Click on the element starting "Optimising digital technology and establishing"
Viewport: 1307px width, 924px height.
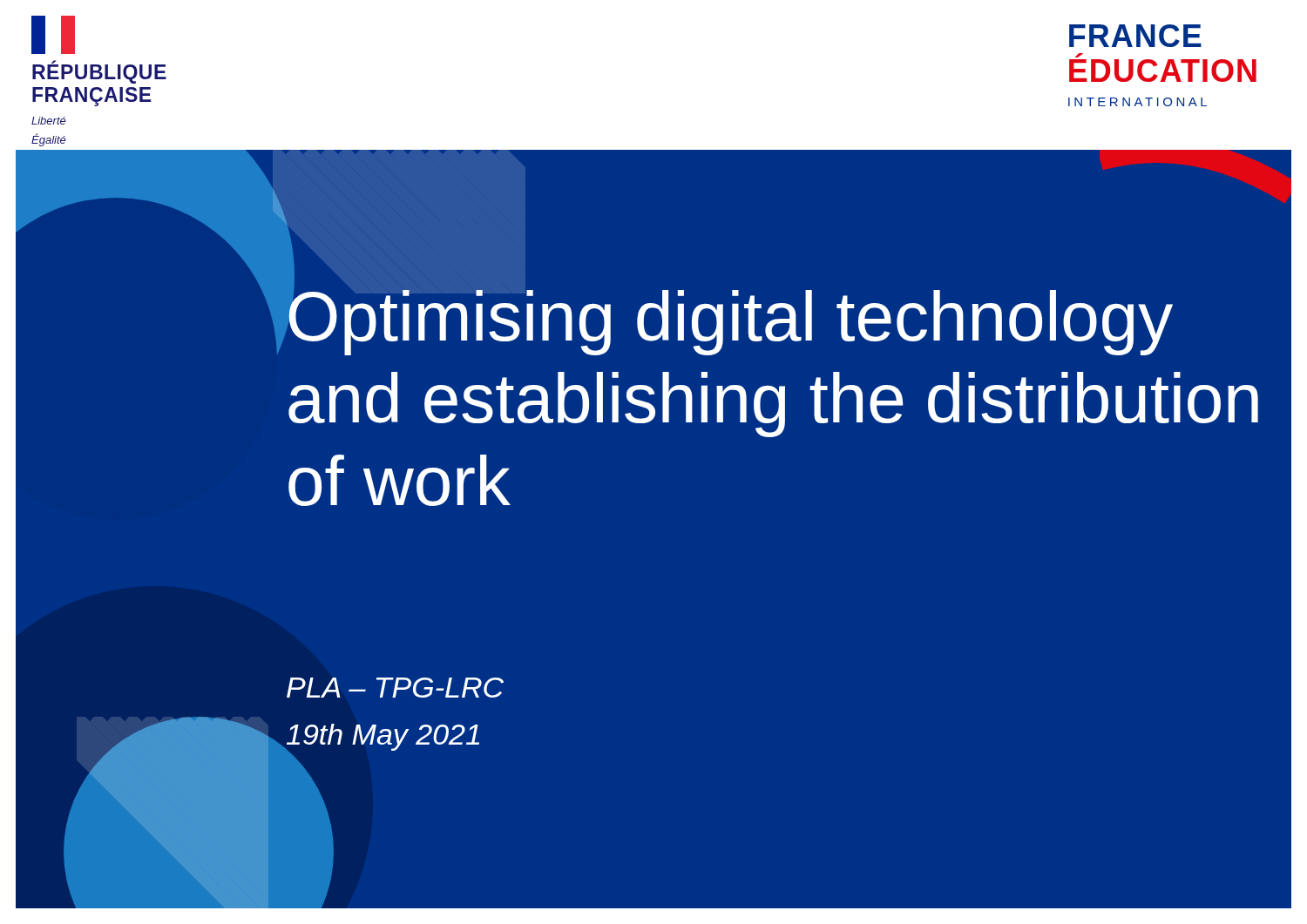click(x=774, y=399)
